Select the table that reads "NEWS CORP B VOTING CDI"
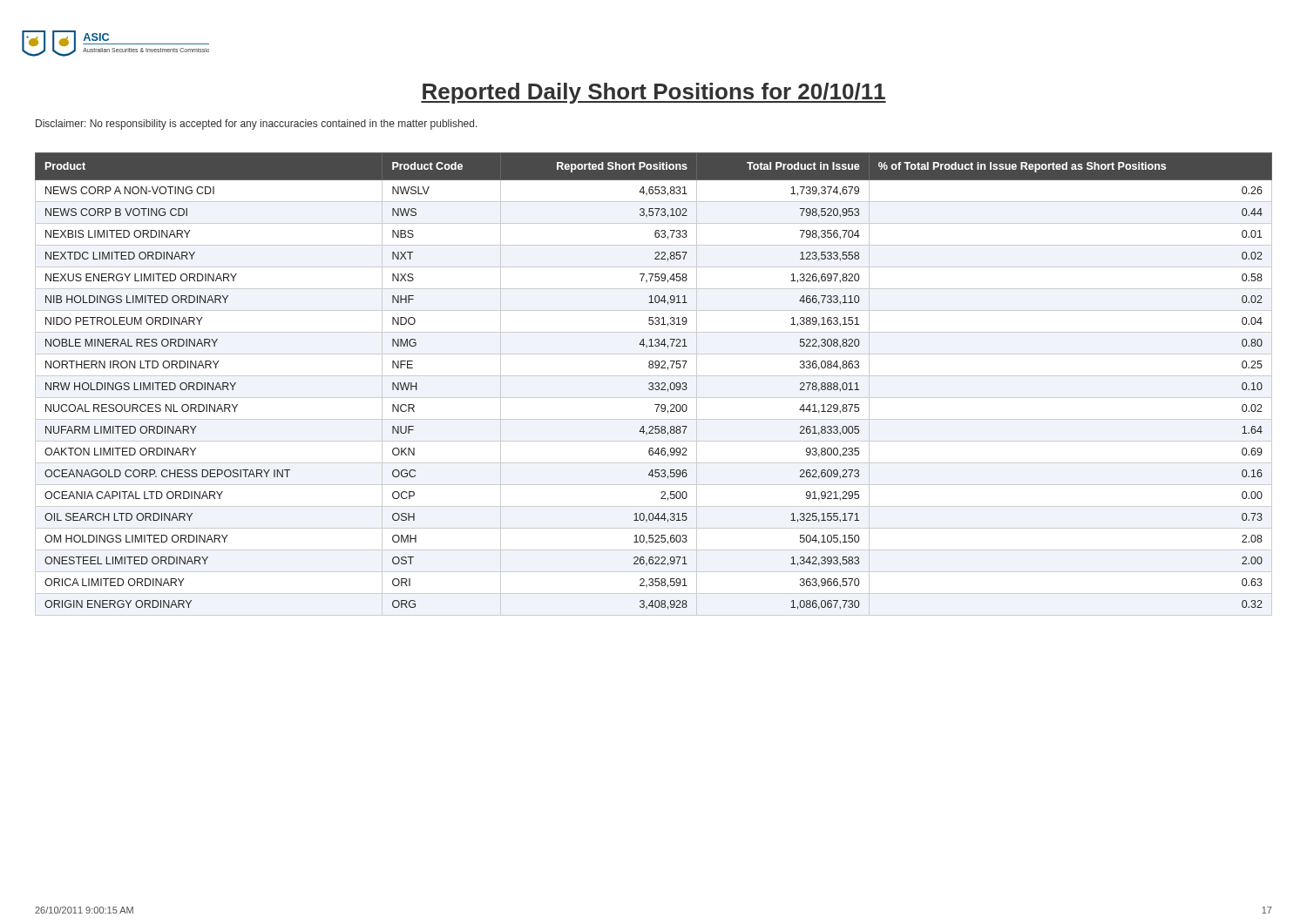Screen dimensions: 924x1307 pyautogui.click(x=654, y=519)
